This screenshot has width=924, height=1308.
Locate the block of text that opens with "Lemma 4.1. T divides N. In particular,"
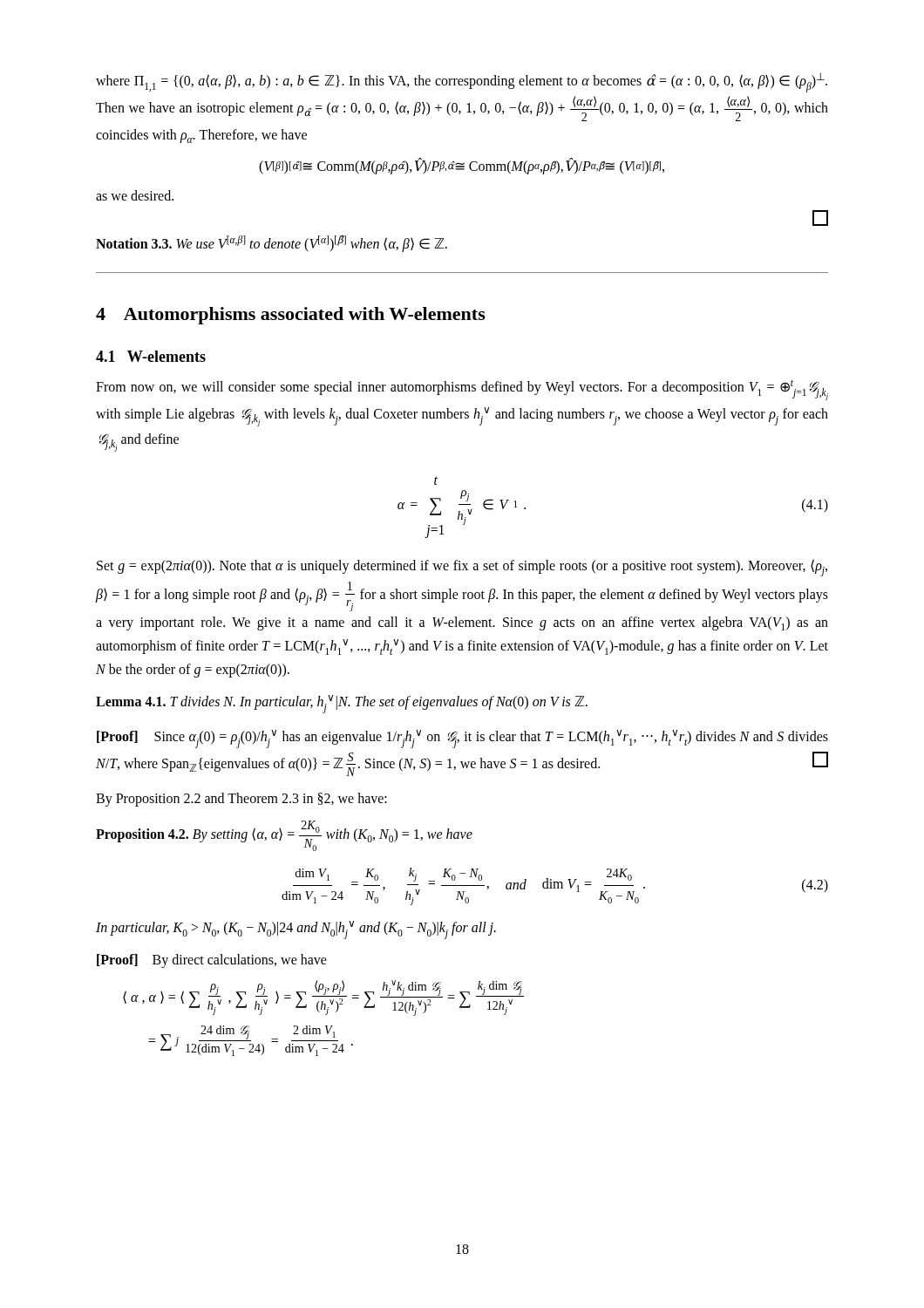coord(342,702)
